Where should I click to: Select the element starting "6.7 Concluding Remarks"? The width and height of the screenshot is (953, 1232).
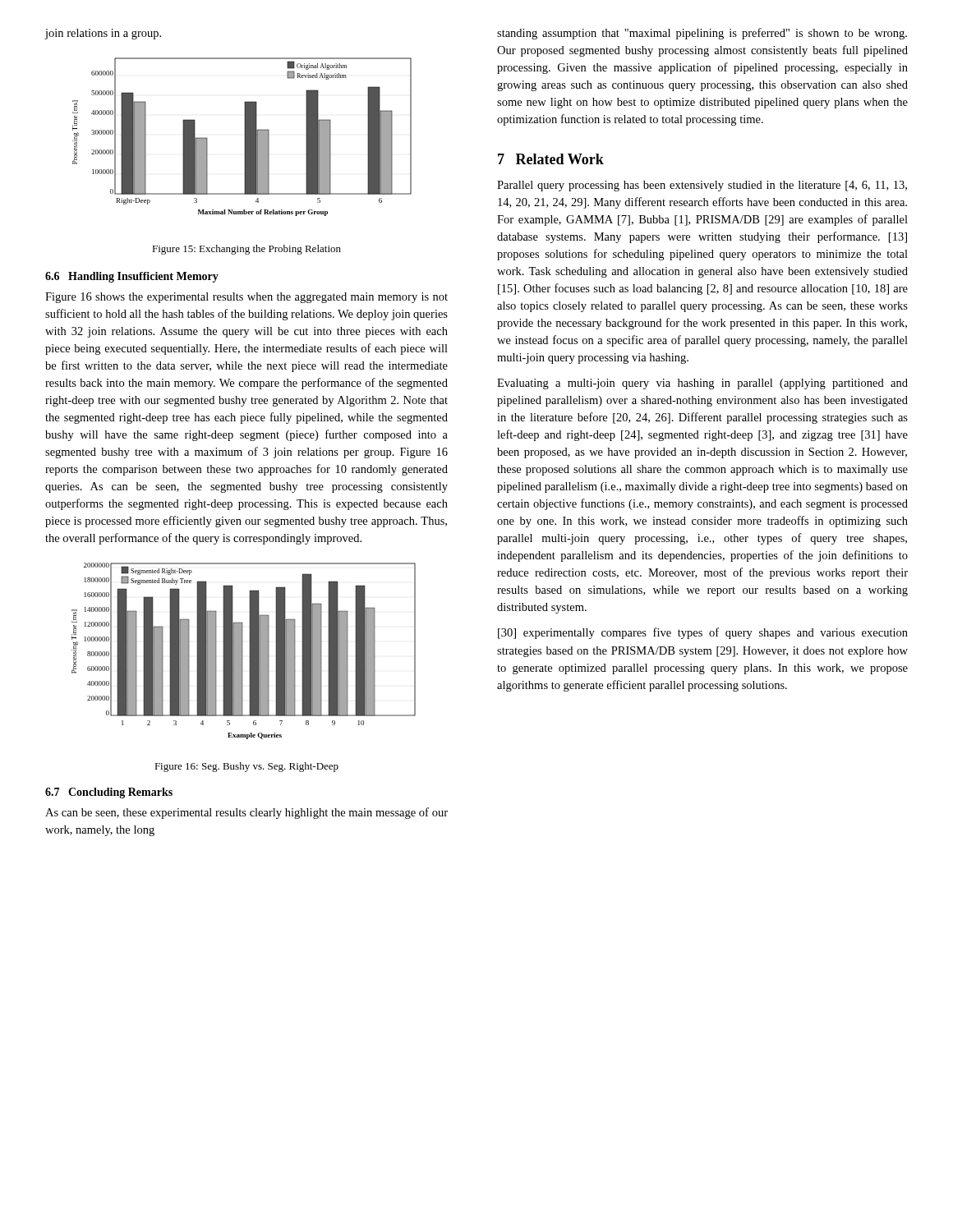[109, 792]
